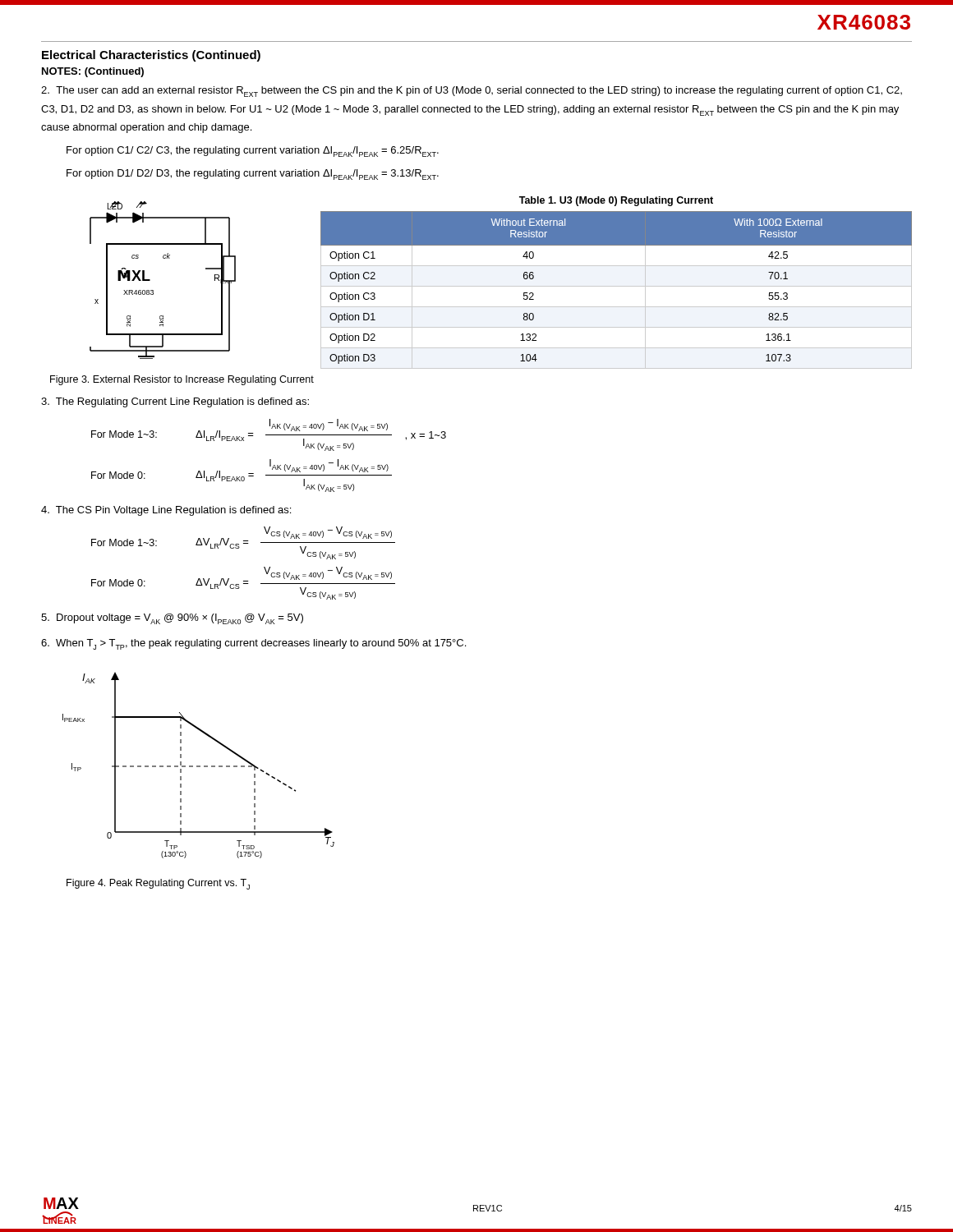Find the block on this page that starts "3. The Regulating Current Line Regulation is defined"
Image resolution: width=953 pixels, height=1232 pixels.
(175, 402)
